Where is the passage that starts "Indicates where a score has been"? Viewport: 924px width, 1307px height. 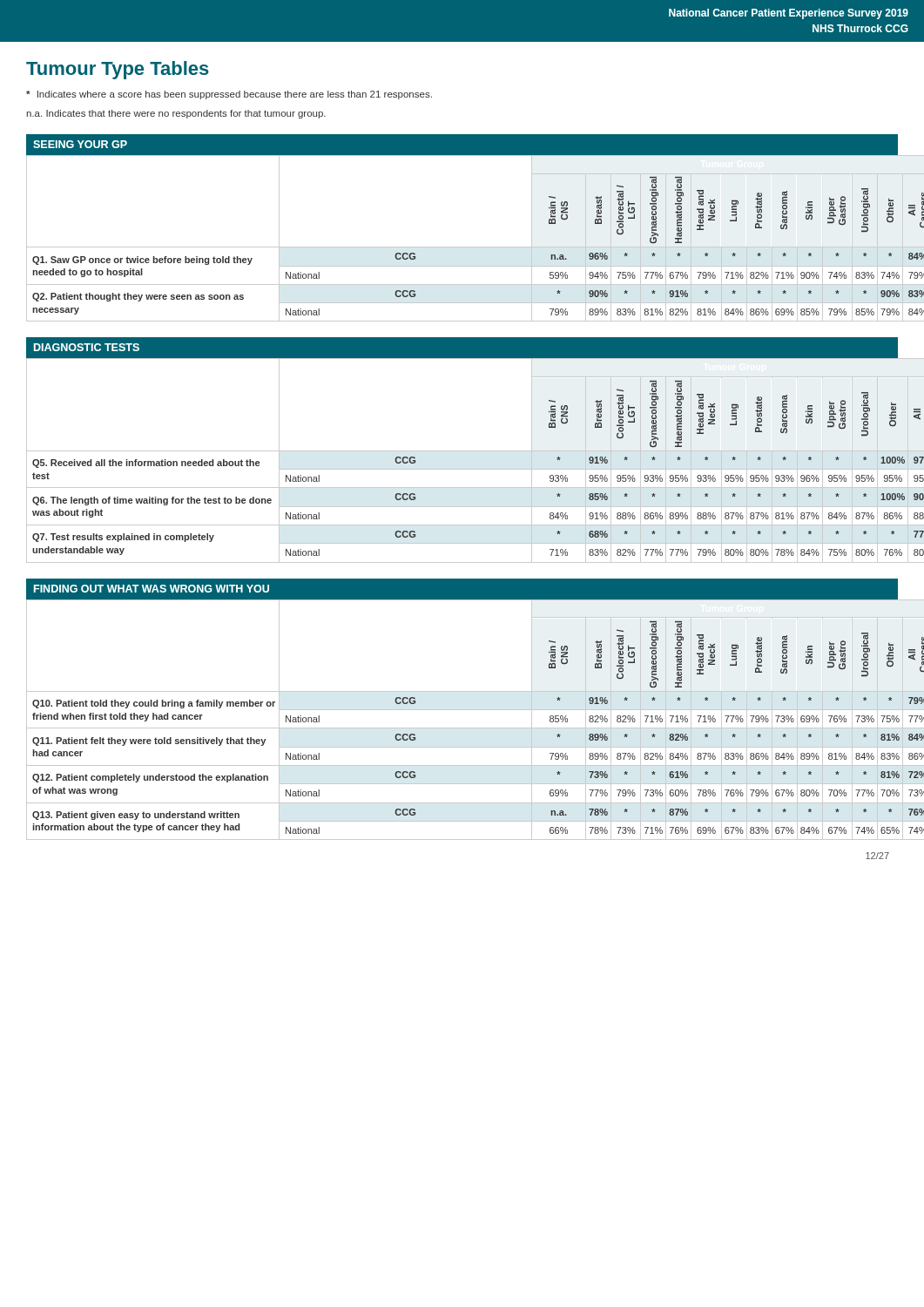[229, 94]
